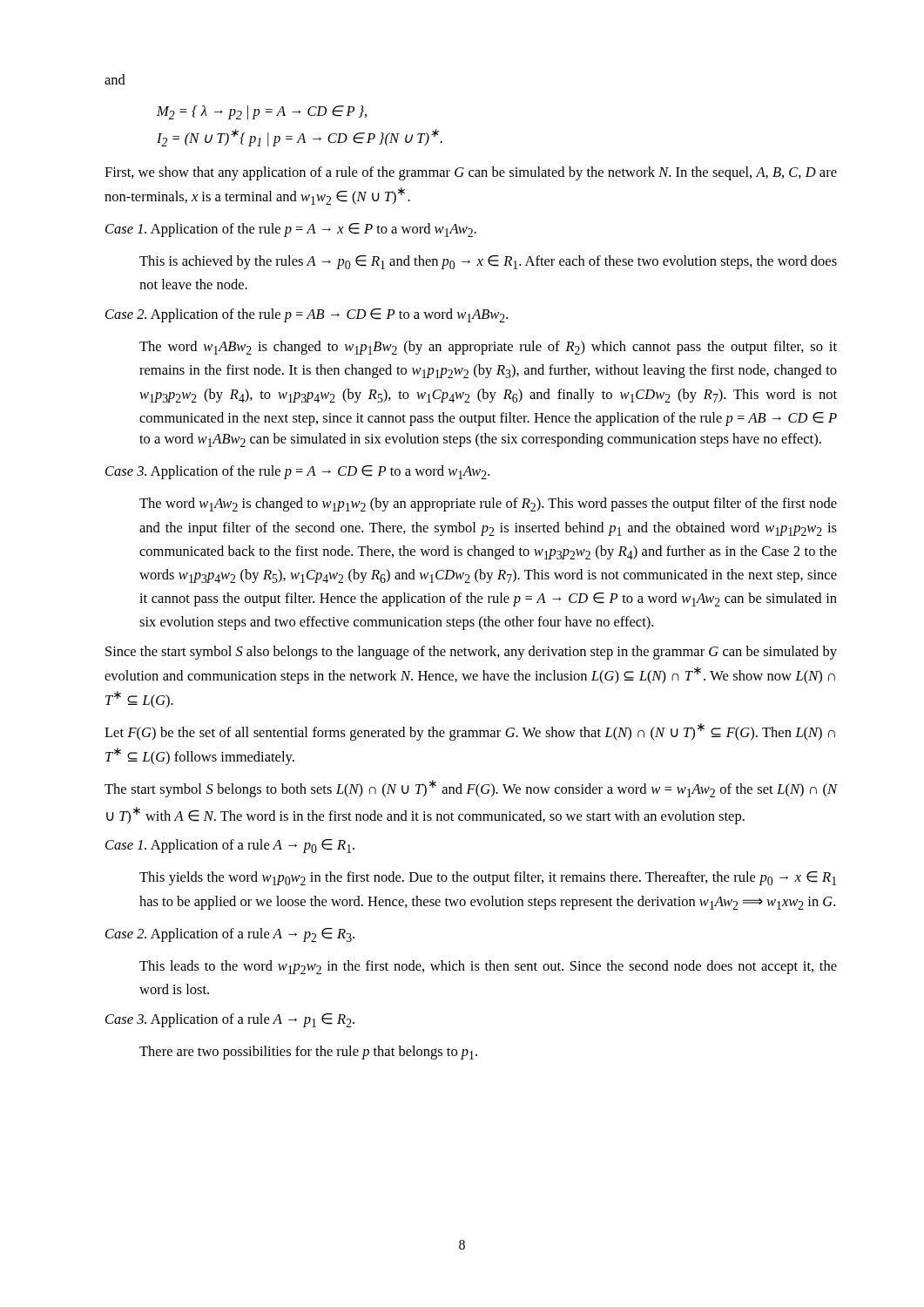Select the text block that reads "There are two possibilities for the rule p"
This screenshot has width=924, height=1307.
[309, 1053]
